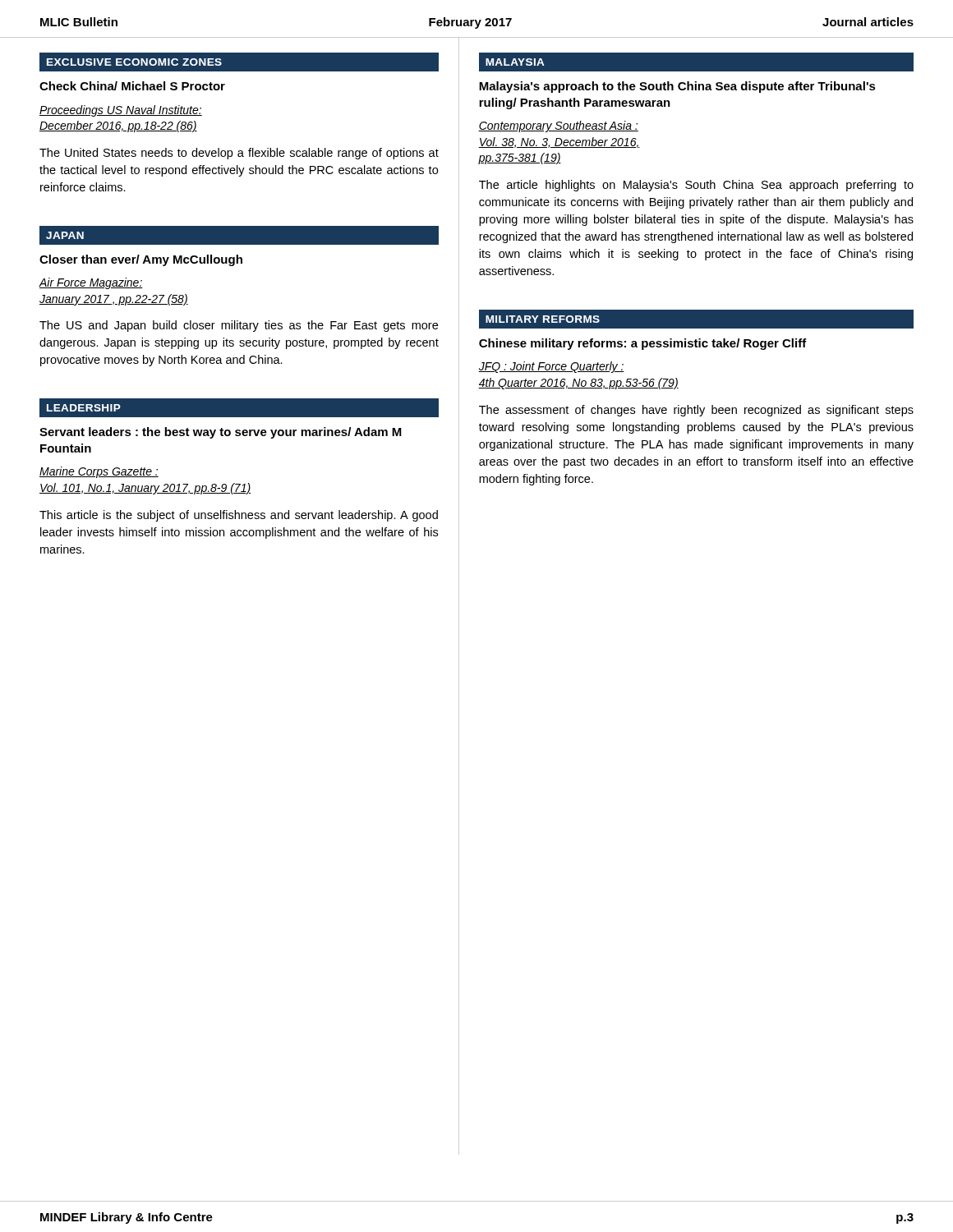The image size is (953, 1232).
Task: Find the block on this page that starts "Contemporary Southeast Asia"
Action: (x=559, y=142)
